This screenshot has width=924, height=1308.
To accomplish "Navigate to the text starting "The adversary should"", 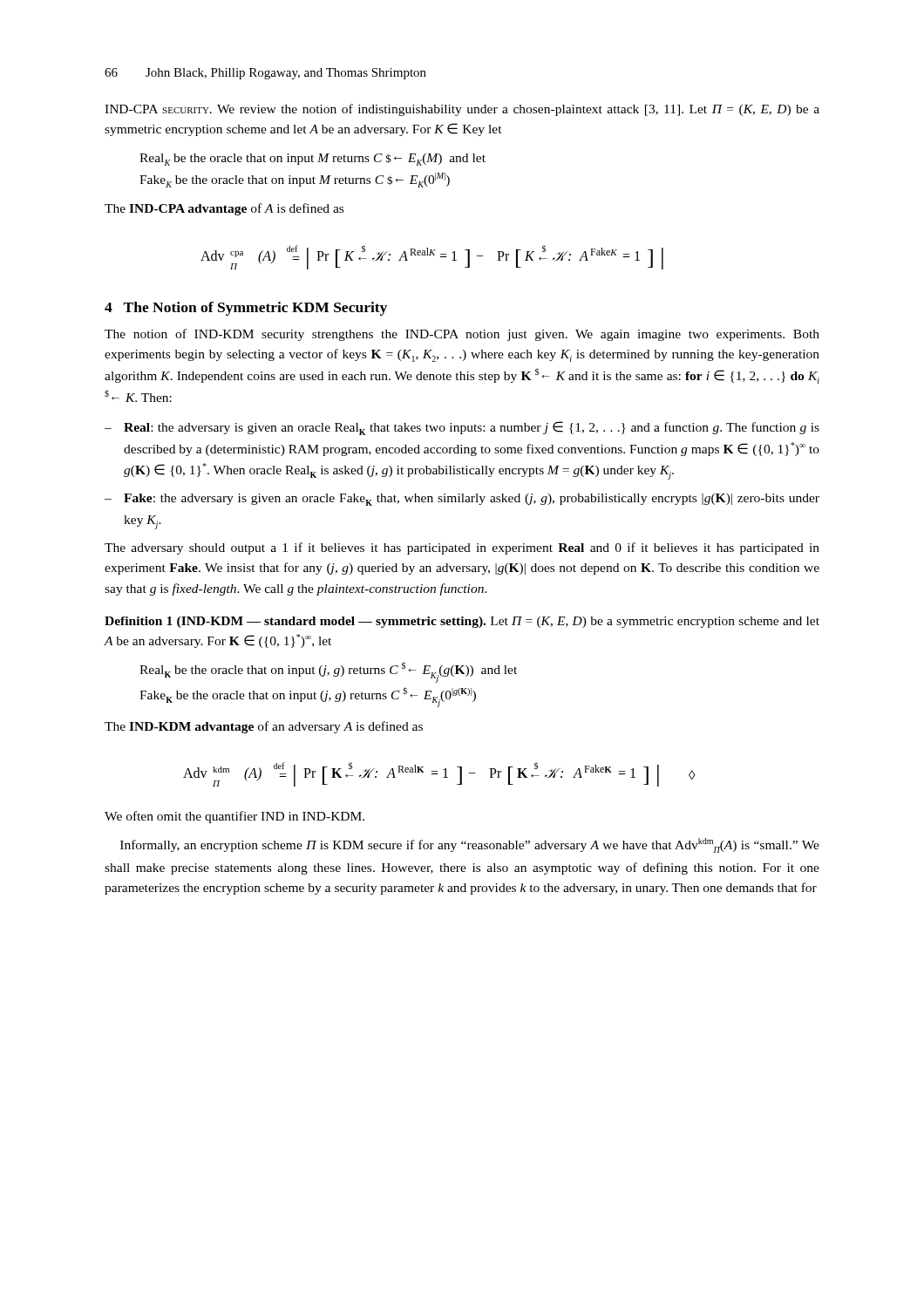I will tap(462, 568).
